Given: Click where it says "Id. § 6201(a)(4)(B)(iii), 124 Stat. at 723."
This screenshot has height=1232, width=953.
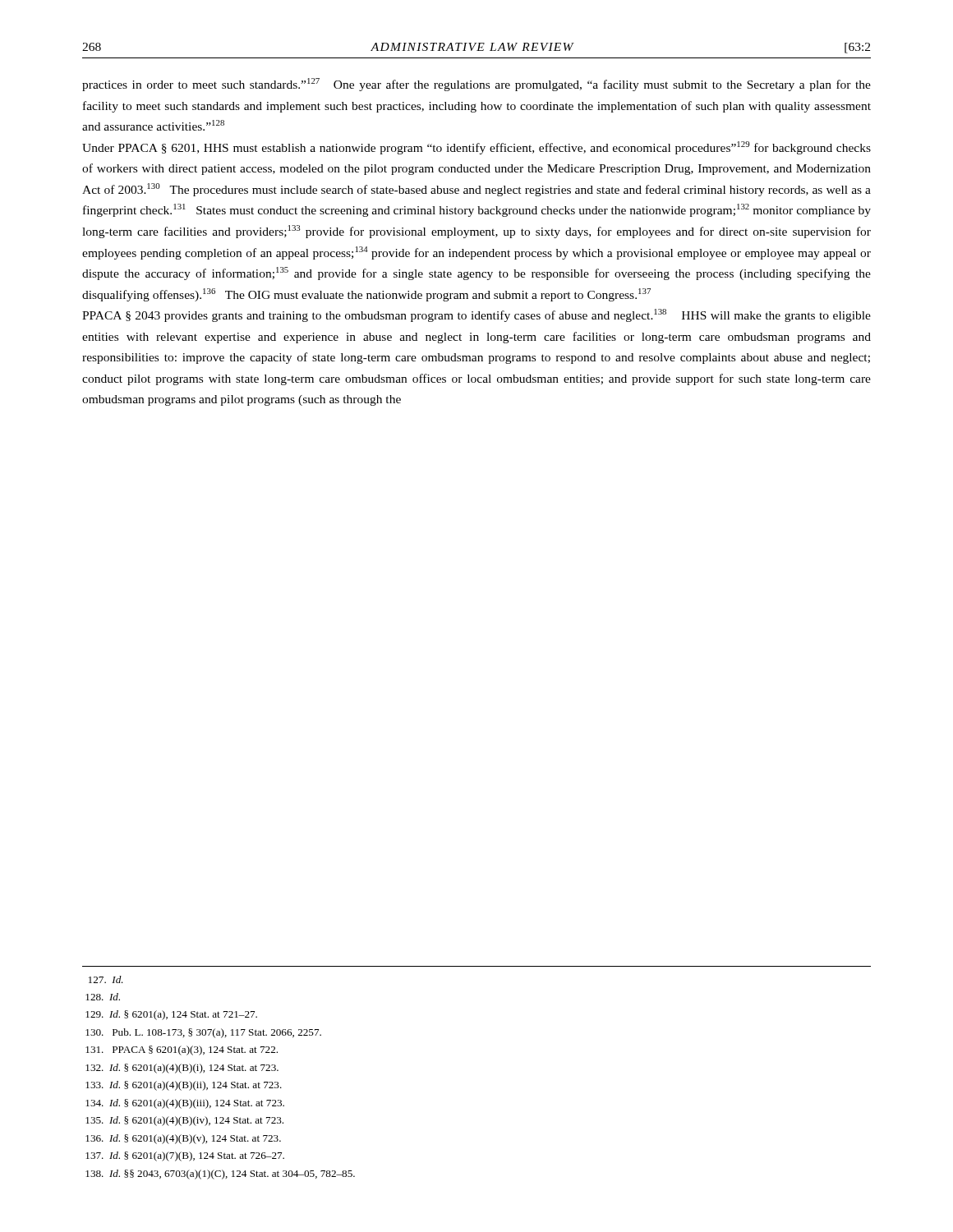Looking at the screenshot, I should (x=184, y=1102).
